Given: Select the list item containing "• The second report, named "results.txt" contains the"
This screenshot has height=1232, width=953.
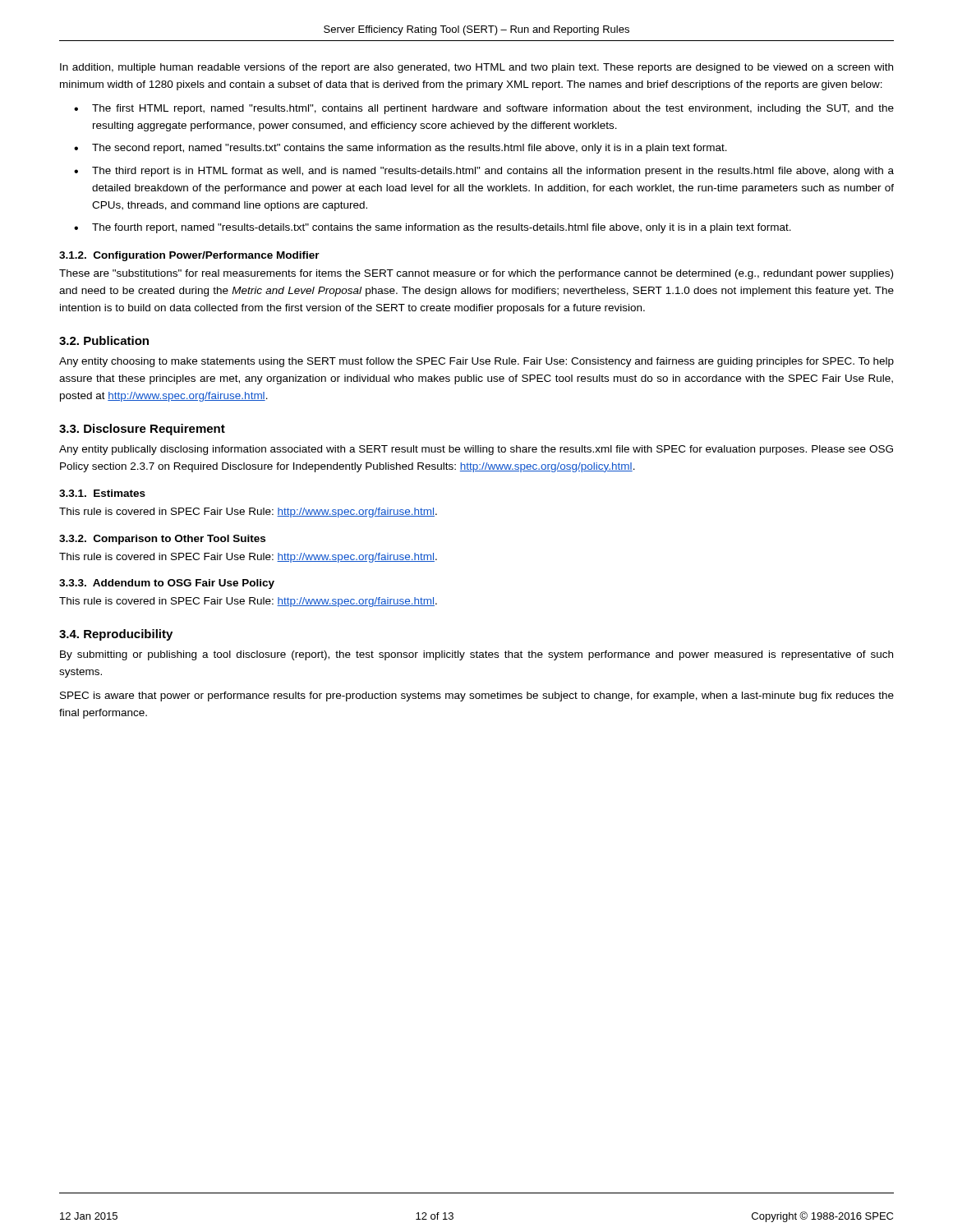Looking at the screenshot, I should pyautogui.click(x=476, y=149).
